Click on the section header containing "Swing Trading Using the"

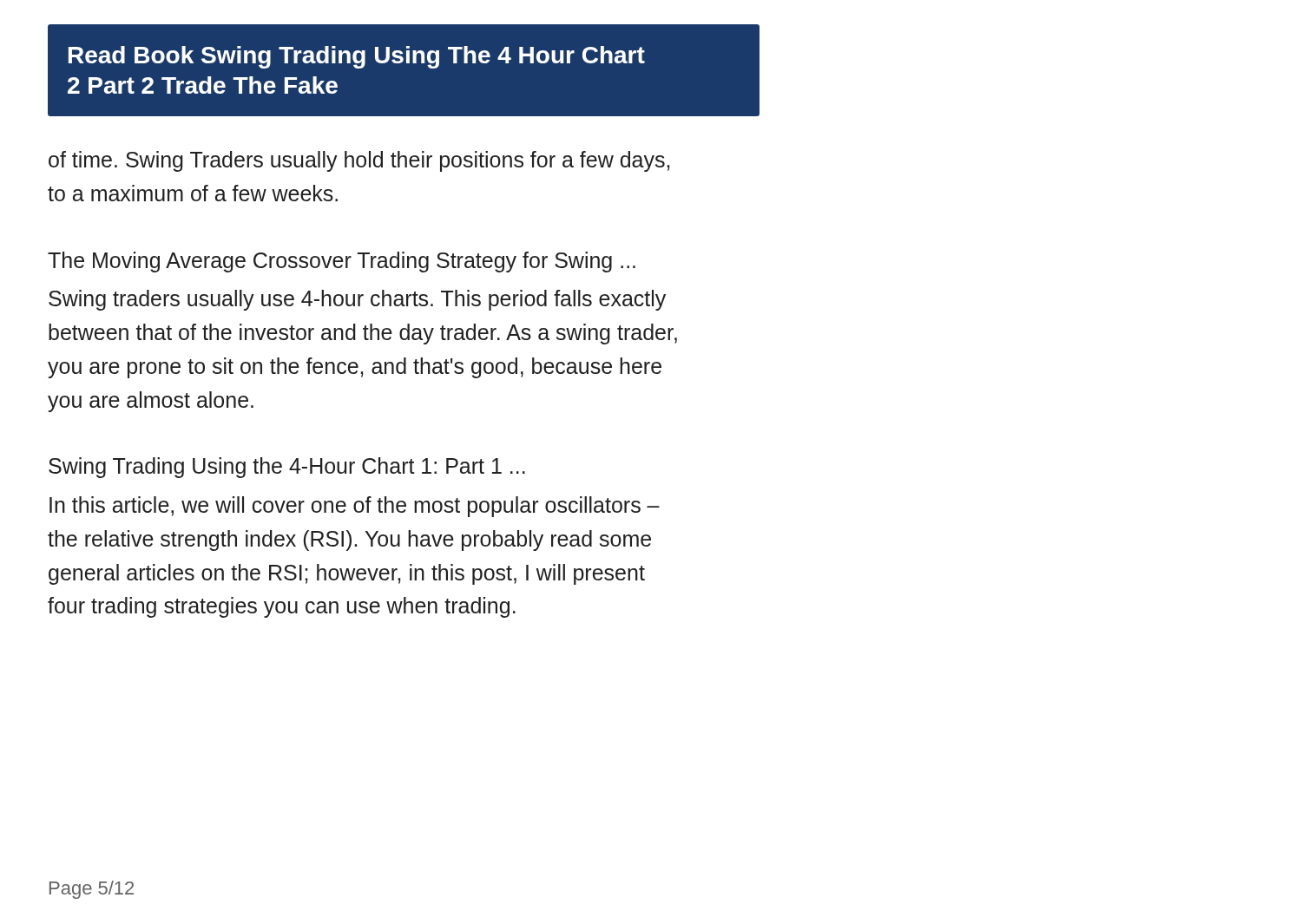coord(287,466)
